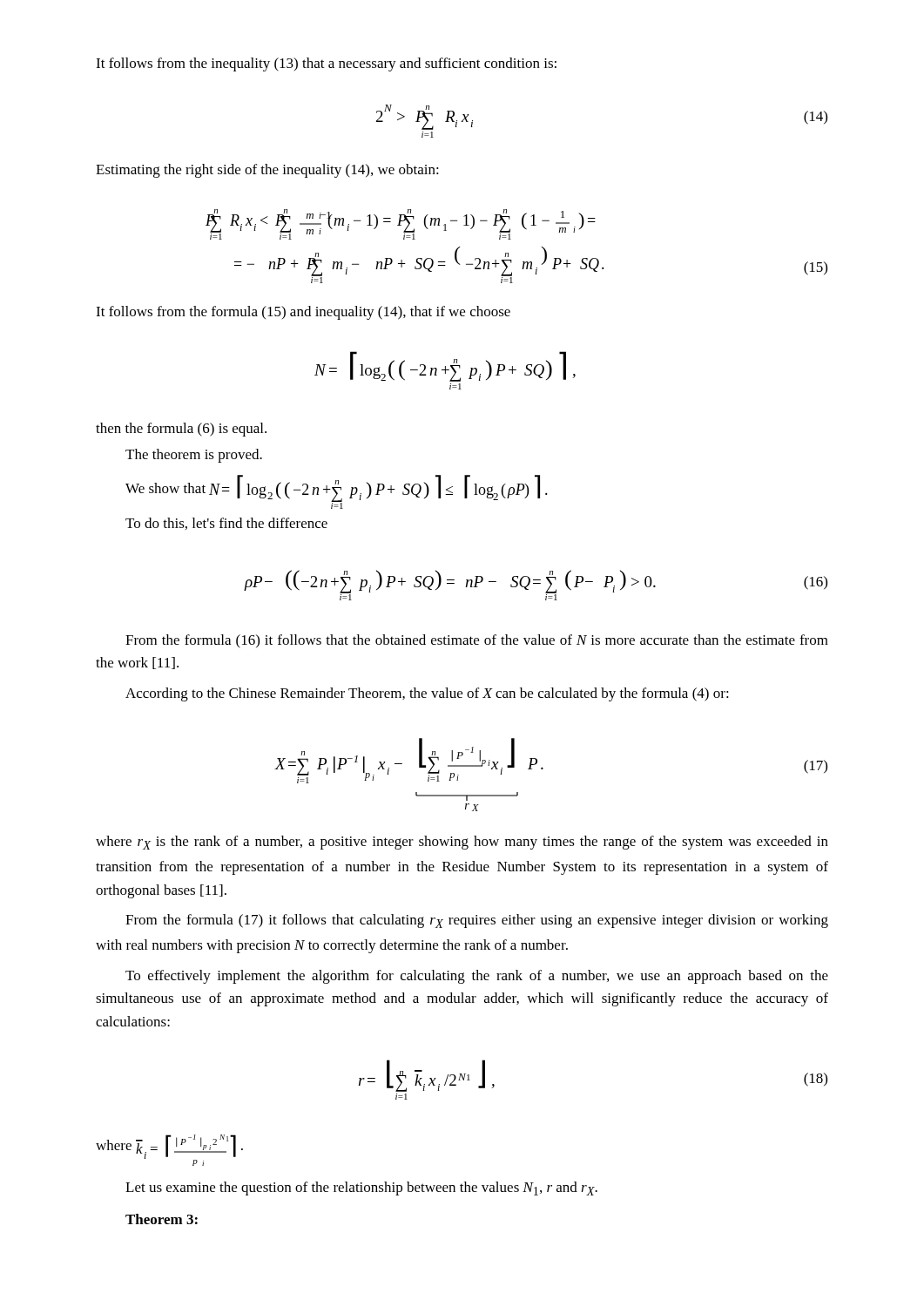This screenshot has width=924, height=1307.
Task: Find the text block that says "From the formula (16)"
Action: [462, 652]
